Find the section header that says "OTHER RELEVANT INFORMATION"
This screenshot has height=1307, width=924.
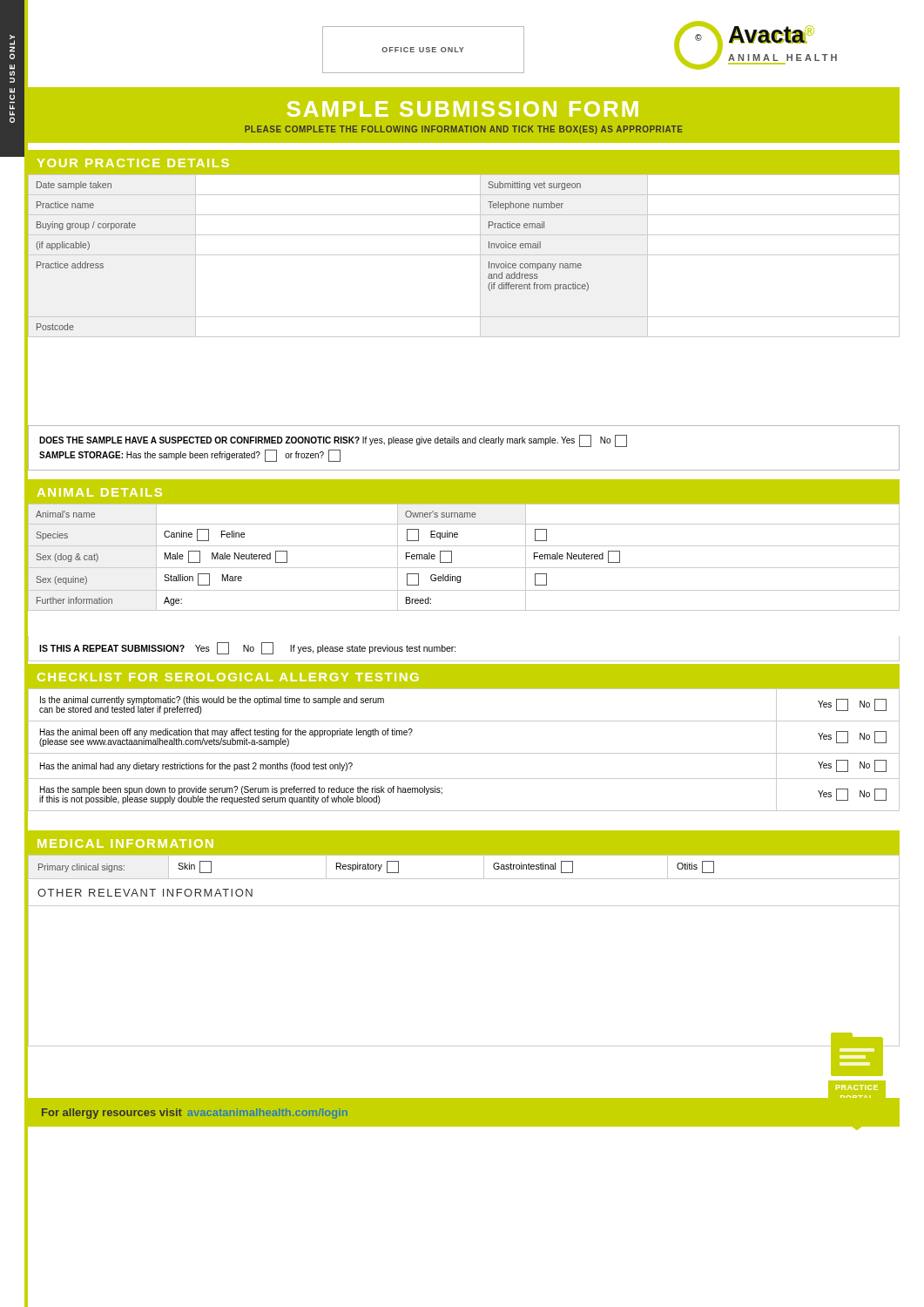coord(146,893)
